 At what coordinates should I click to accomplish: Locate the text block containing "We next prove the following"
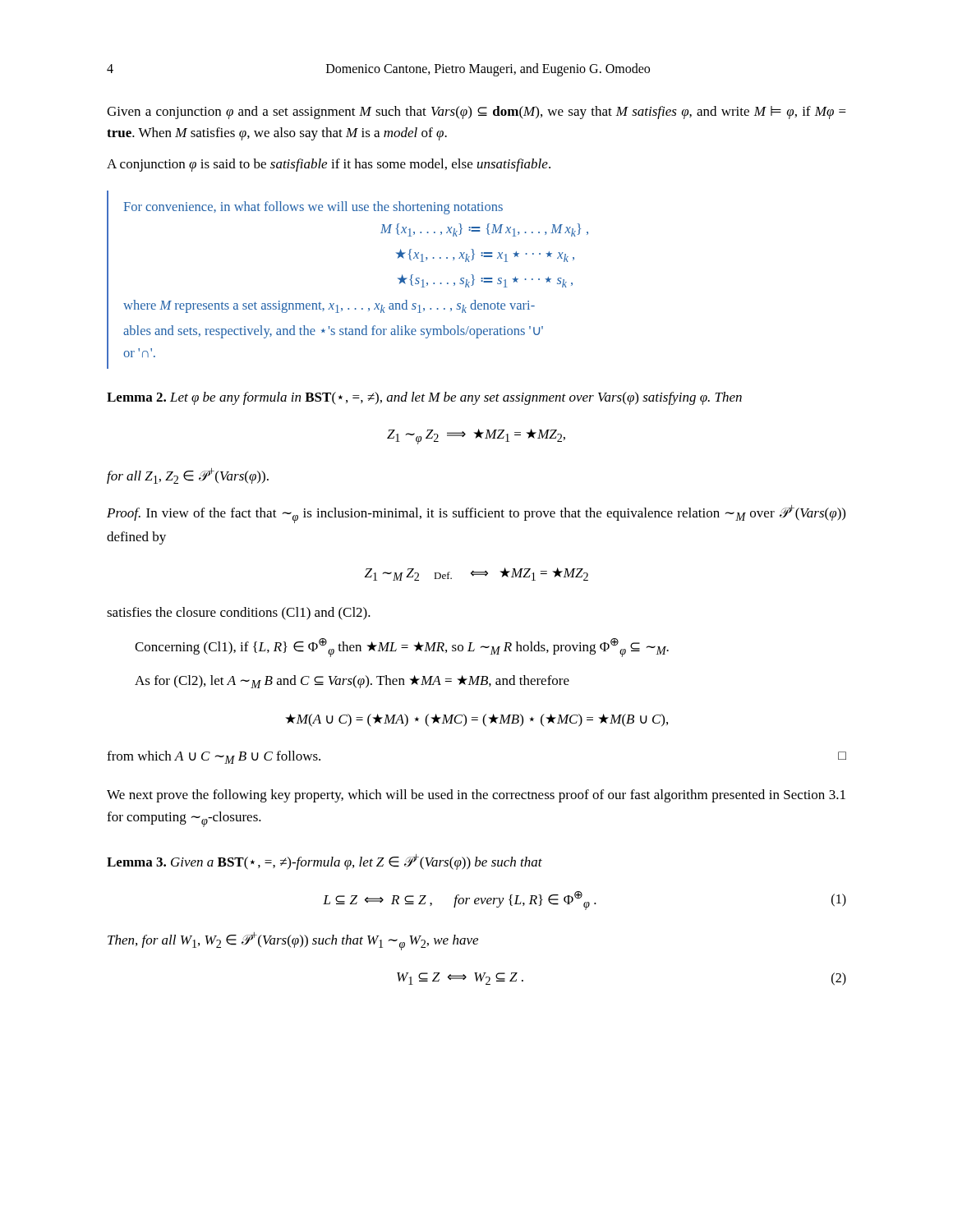(x=476, y=807)
